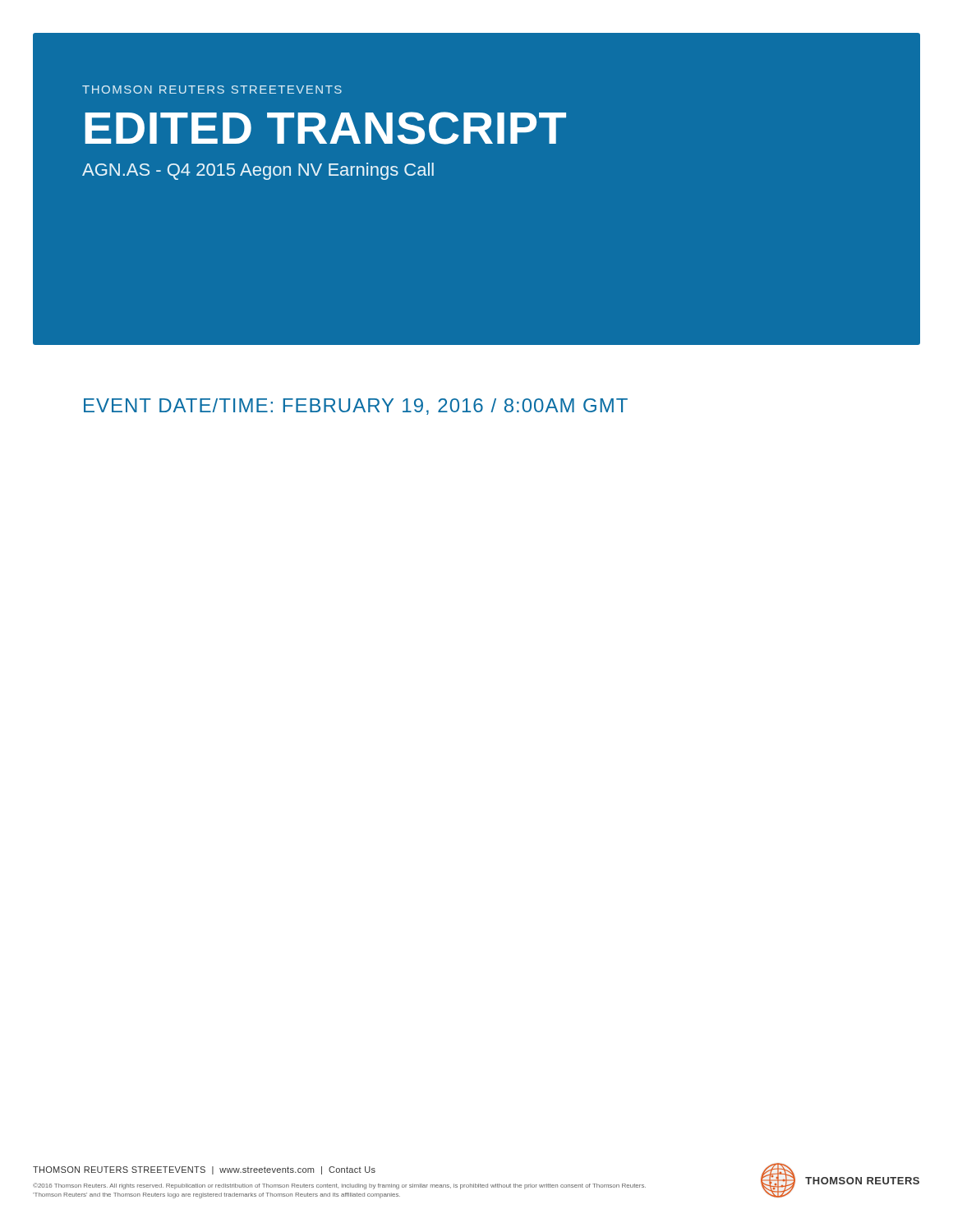
Task: Click on the text starting "EVENT DATE/TIME: FEBRUARY"
Action: [x=355, y=405]
